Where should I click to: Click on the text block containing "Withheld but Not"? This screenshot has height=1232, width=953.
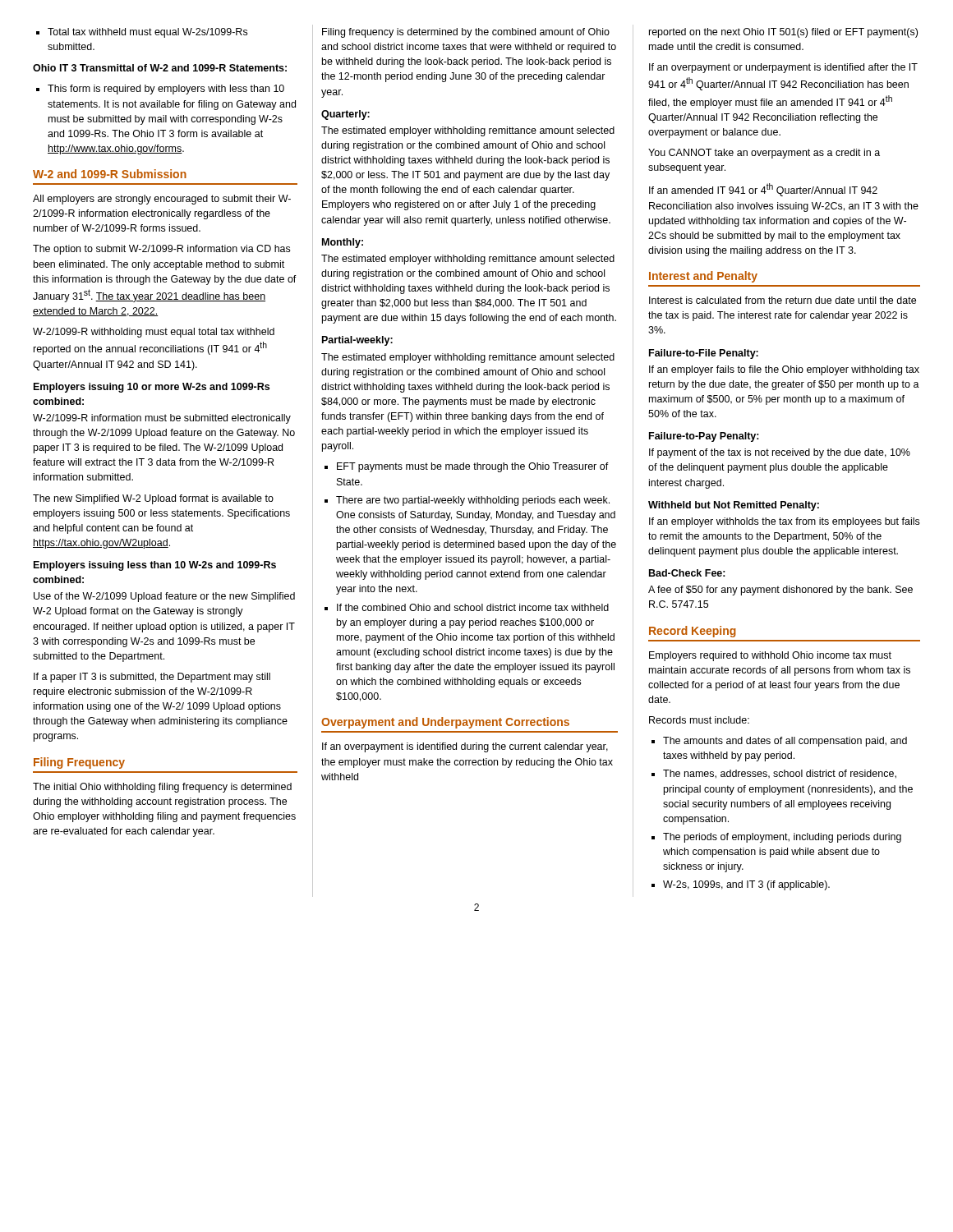point(784,528)
